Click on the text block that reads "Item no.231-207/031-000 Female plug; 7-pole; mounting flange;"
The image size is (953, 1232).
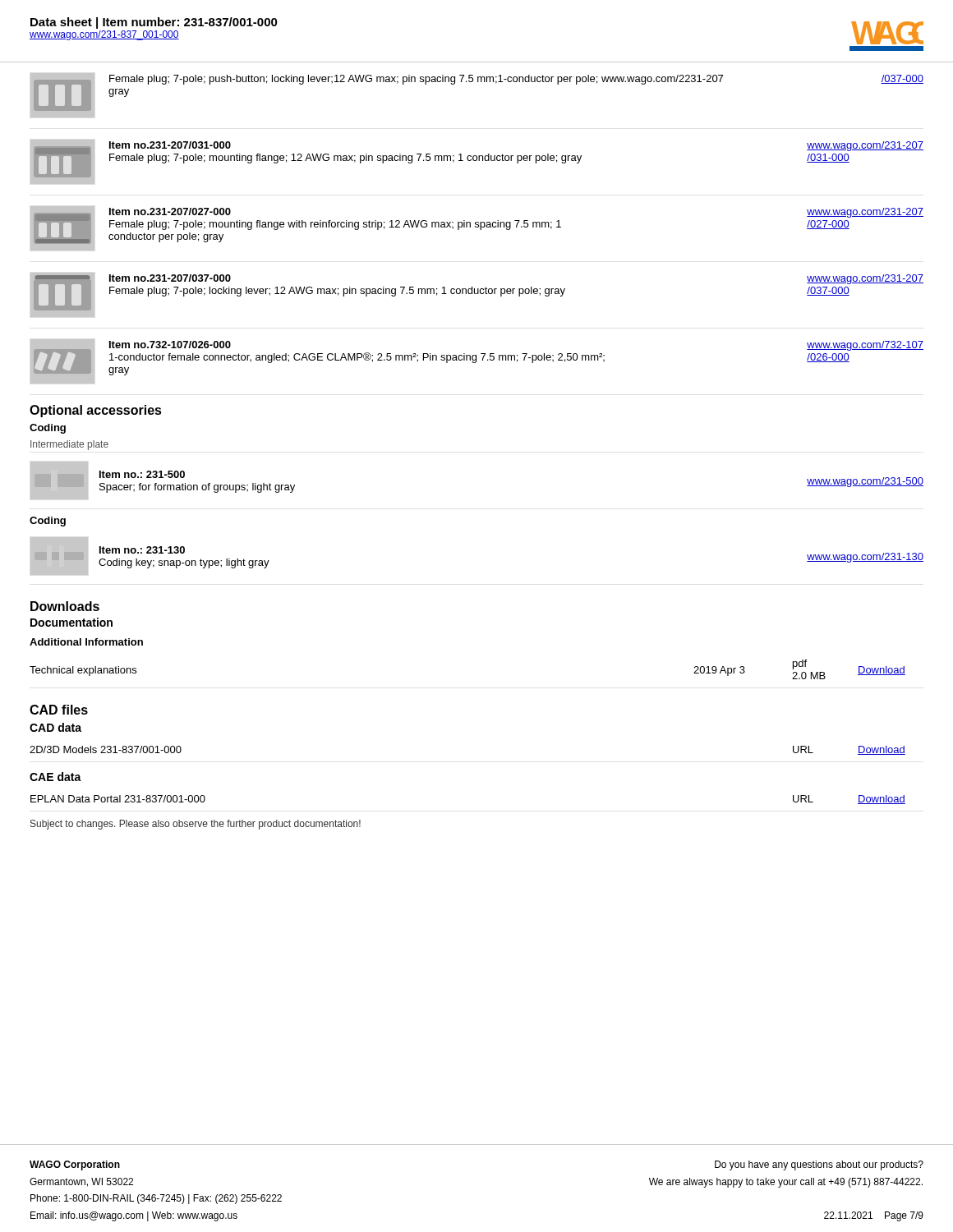[x=476, y=162]
